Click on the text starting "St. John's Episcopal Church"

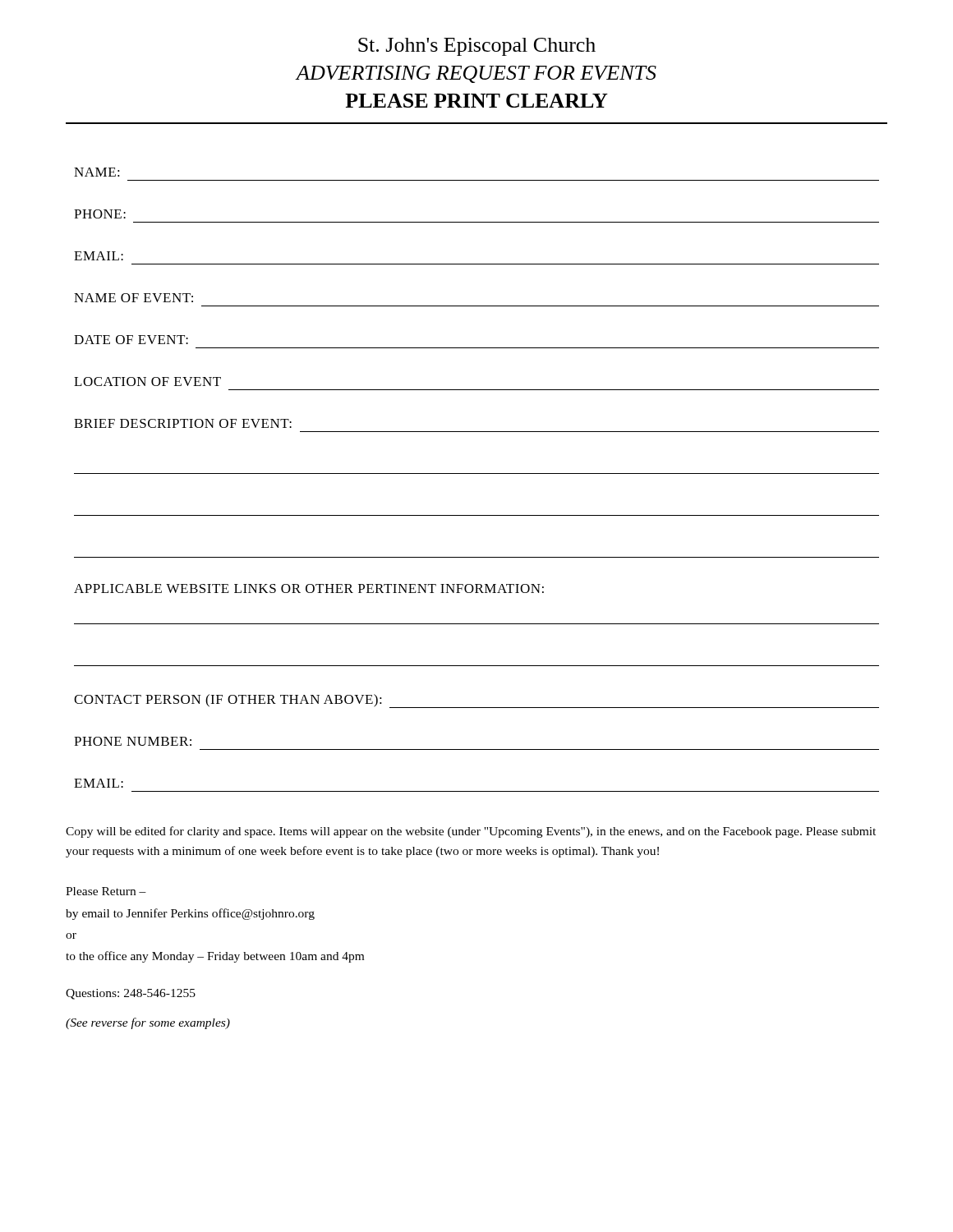click(476, 78)
